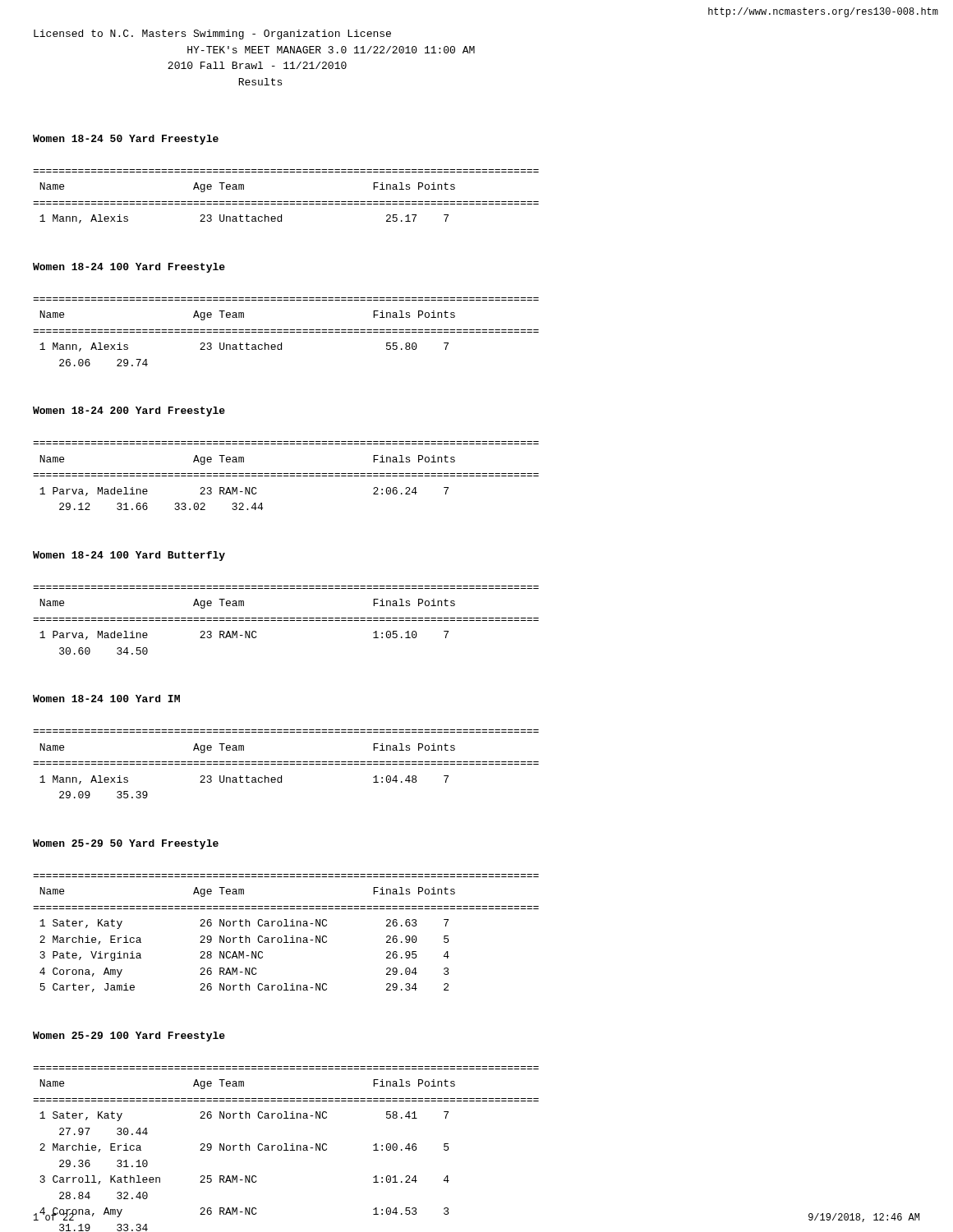Find the section header containing "Women 18-24 50 Yard Freestyle"
Image resolution: width=953 pixels, height=1232 pixels.
pyautogui.click(x=126, y=139)
